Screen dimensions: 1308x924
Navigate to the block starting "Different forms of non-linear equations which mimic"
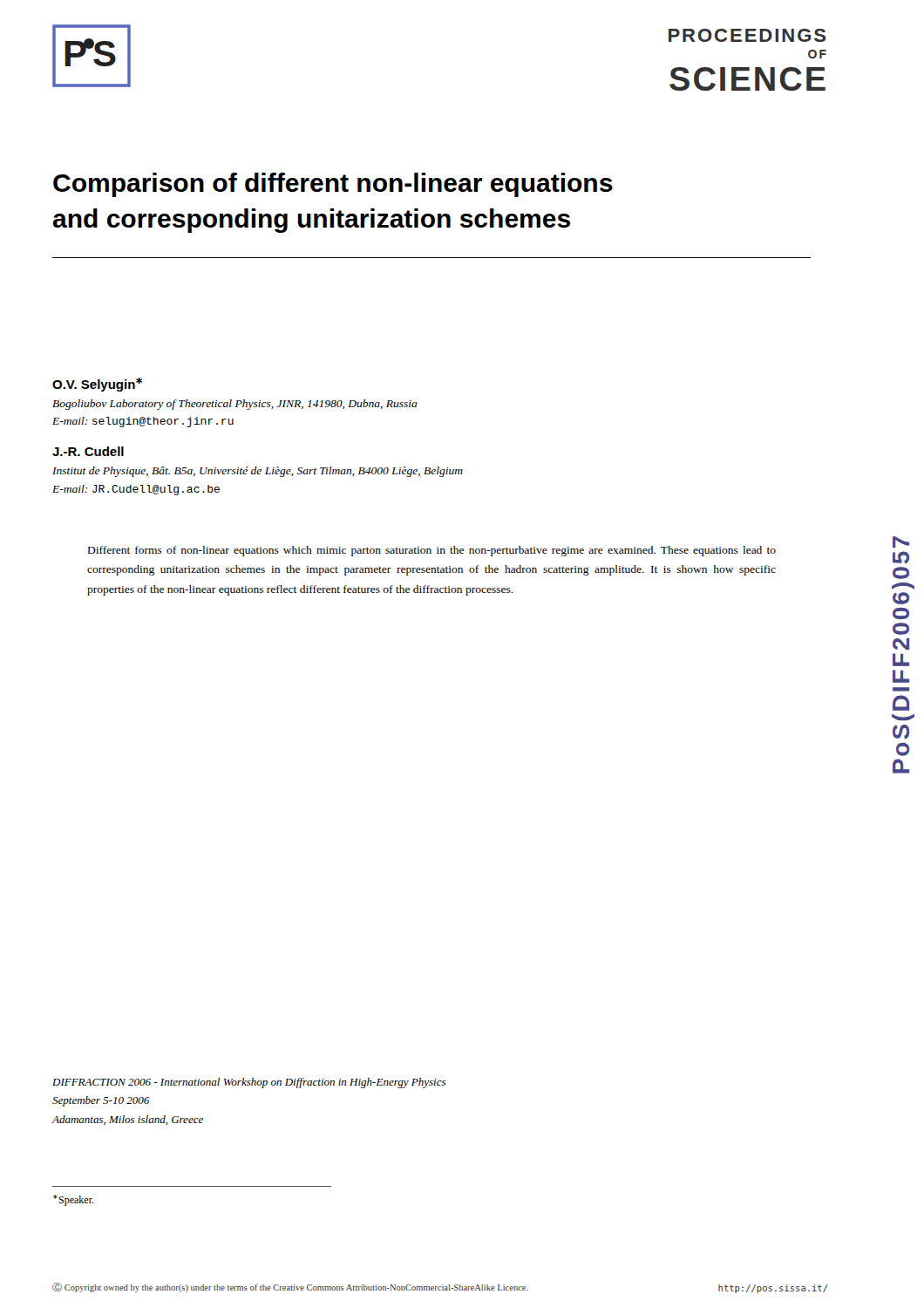(431, 569)
